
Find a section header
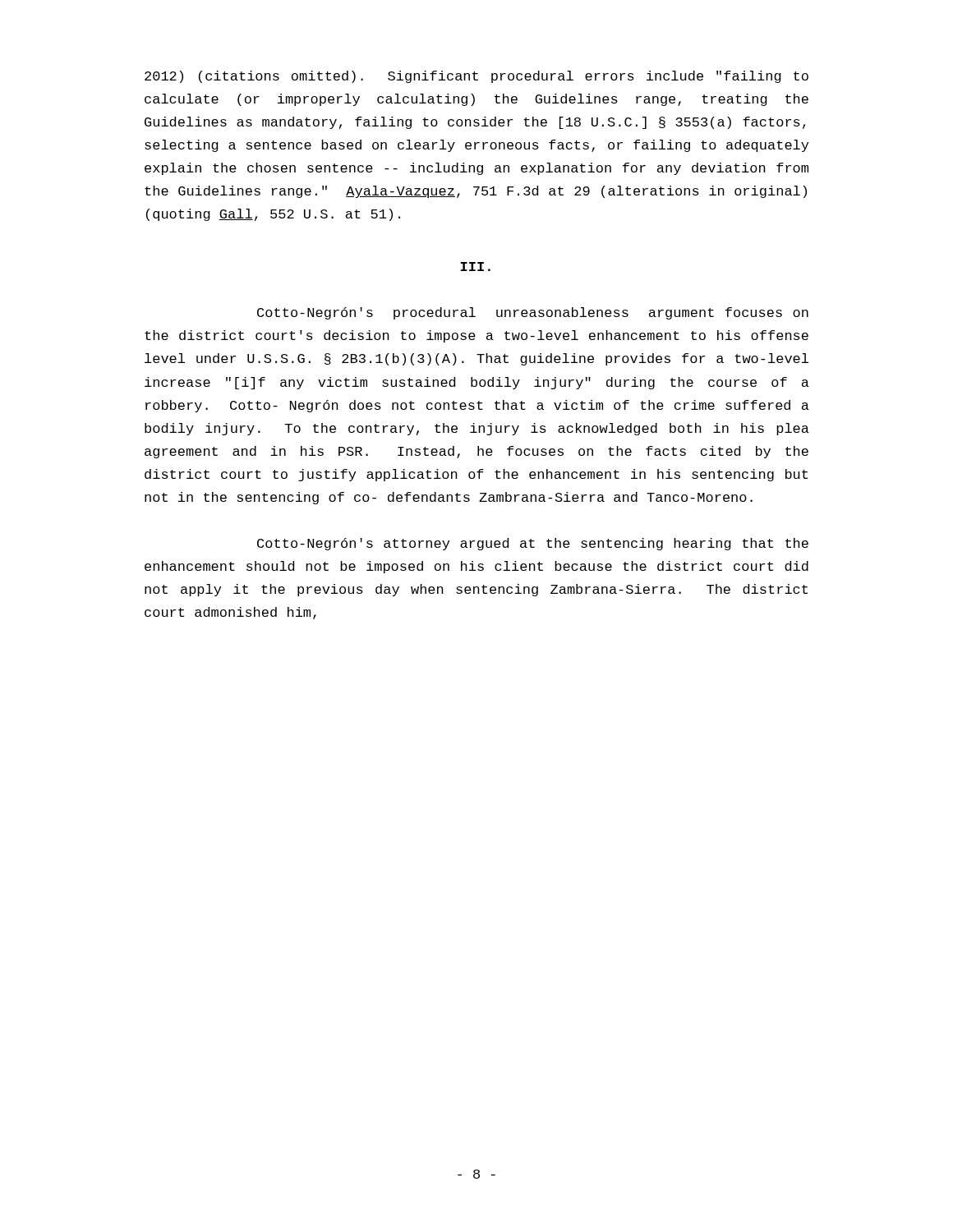476,268
